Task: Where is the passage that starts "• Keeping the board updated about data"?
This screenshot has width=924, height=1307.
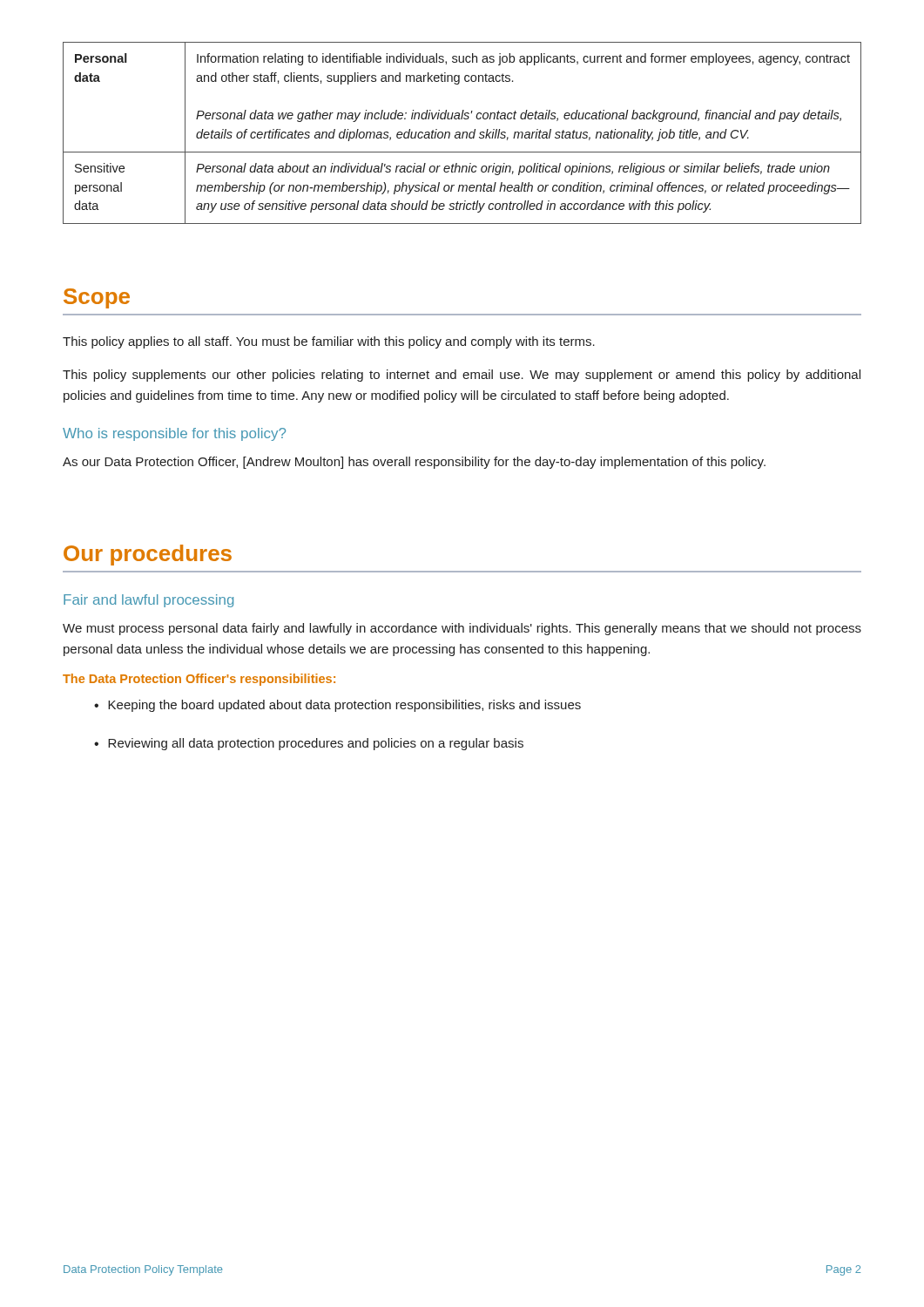Action: point(338,706)
